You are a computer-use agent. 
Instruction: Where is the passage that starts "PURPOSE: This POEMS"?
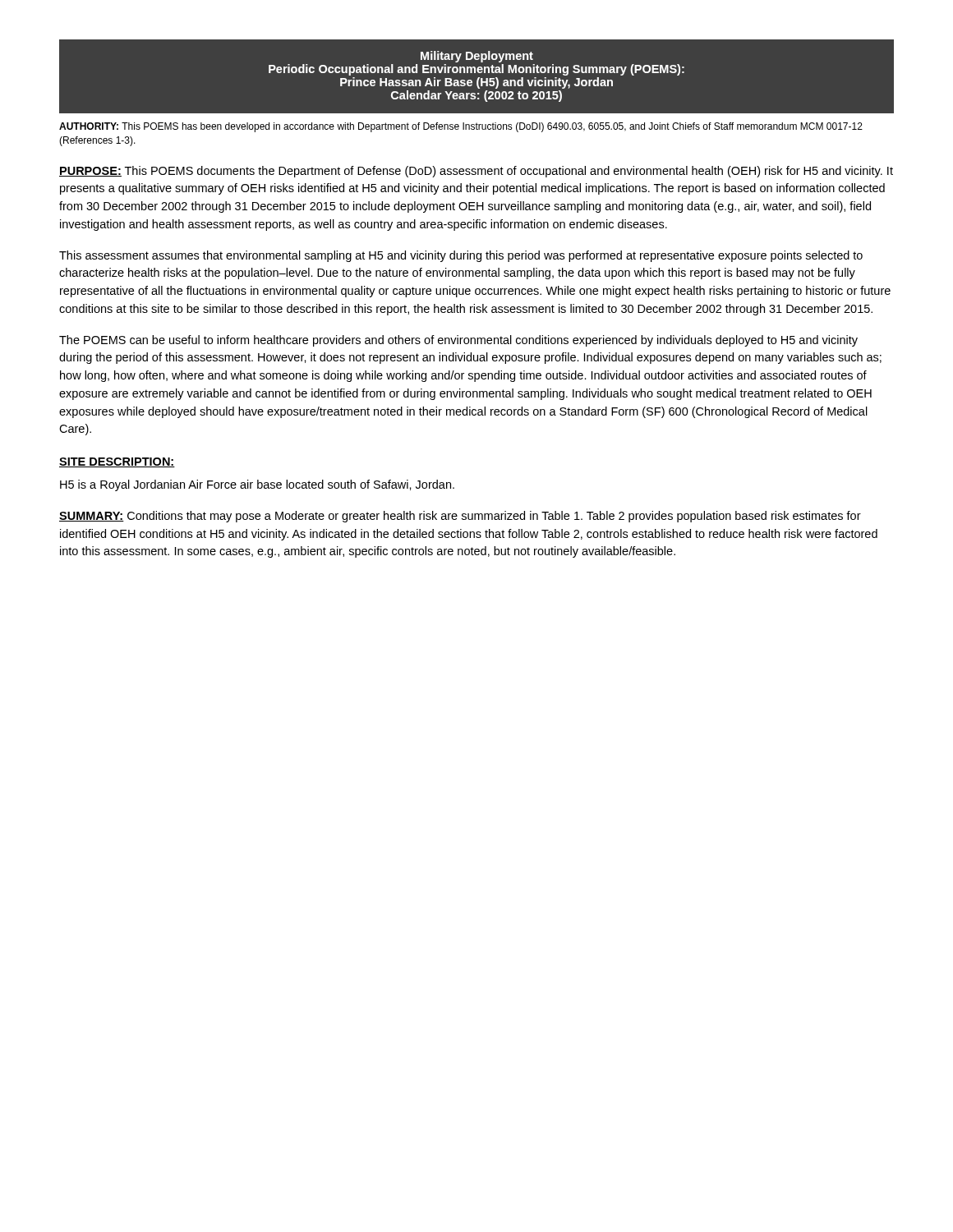(476, 197)
